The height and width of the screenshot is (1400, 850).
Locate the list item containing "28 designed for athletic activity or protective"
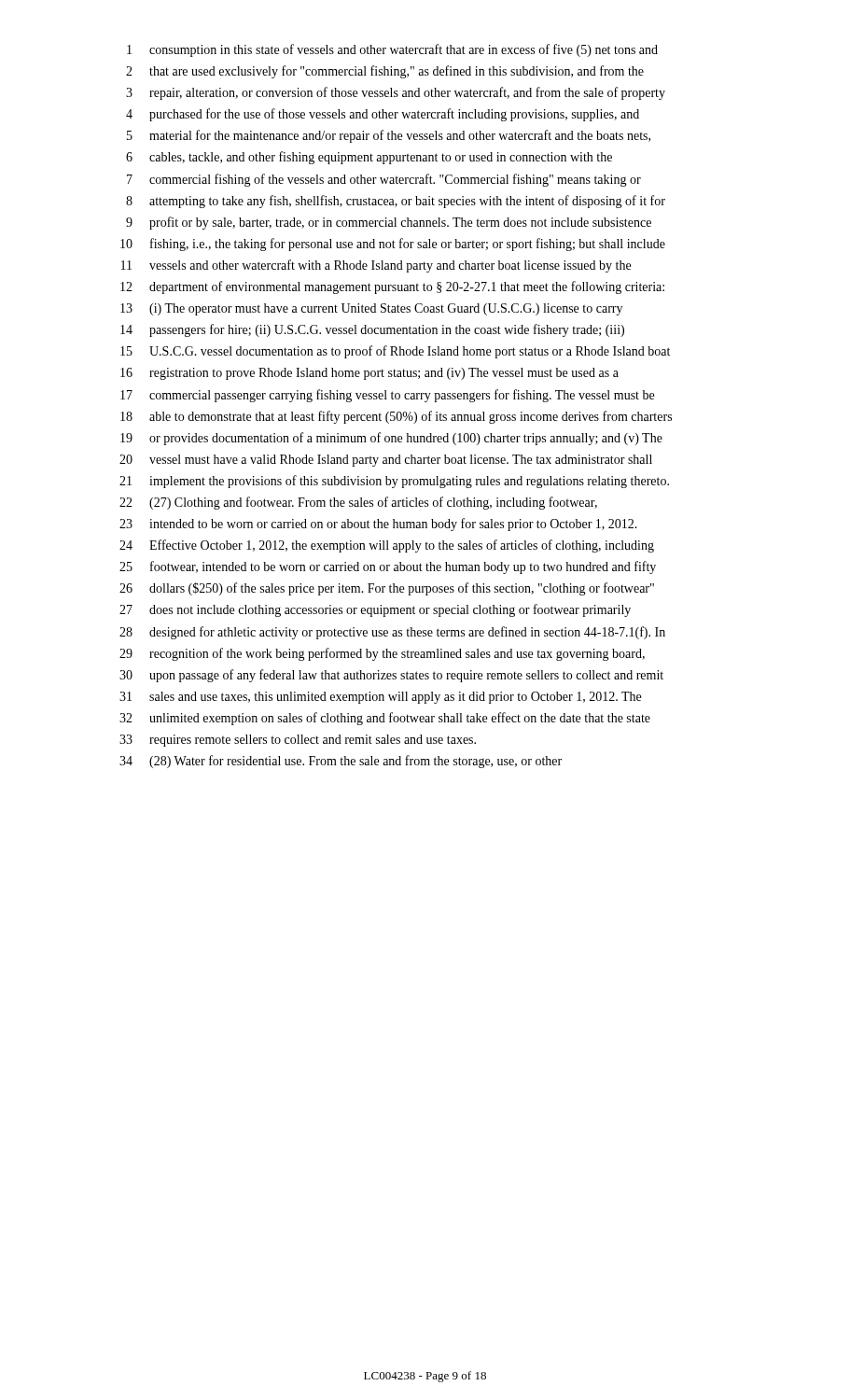coord(439,632)
